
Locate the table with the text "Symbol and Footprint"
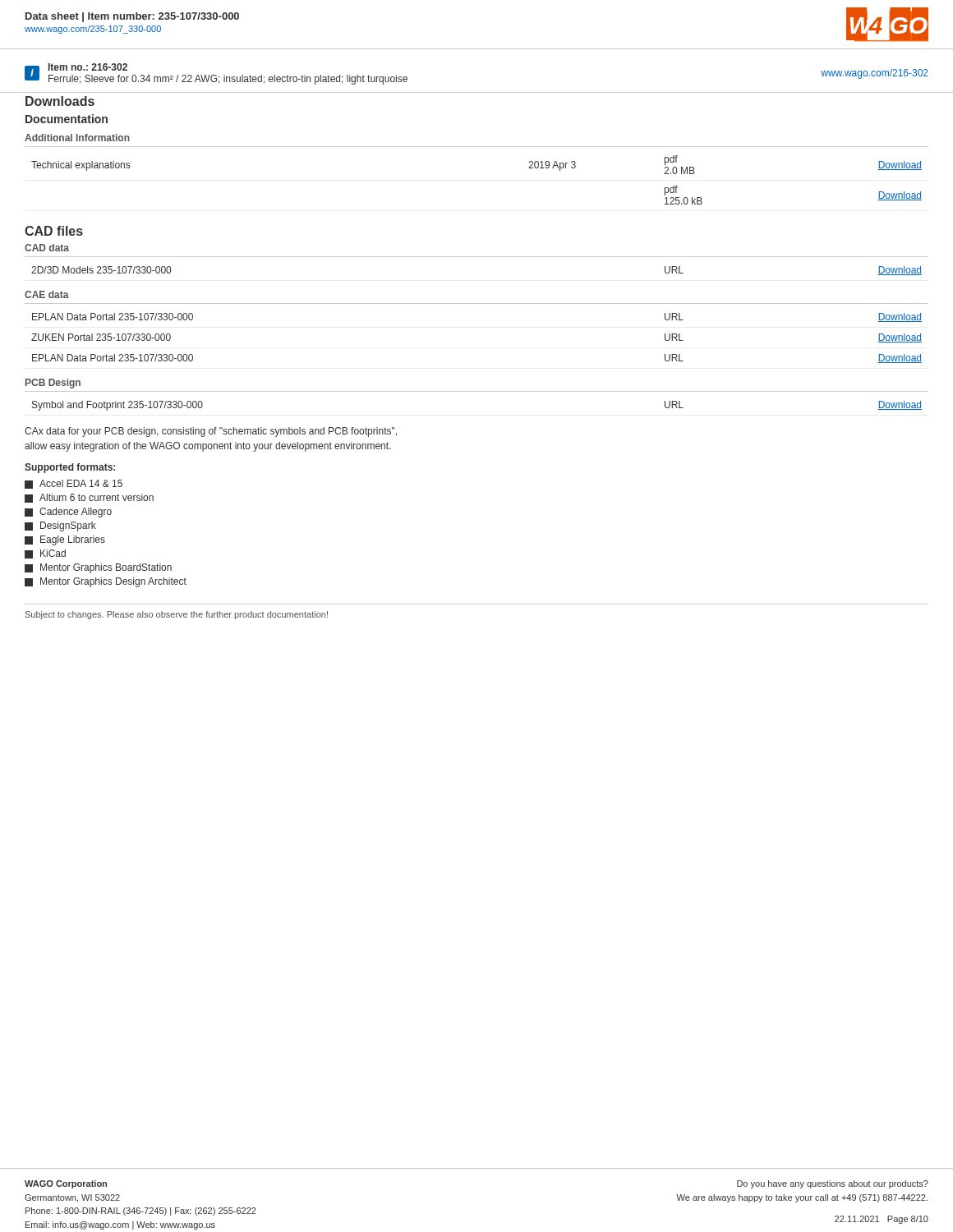(x=476, y=405)
